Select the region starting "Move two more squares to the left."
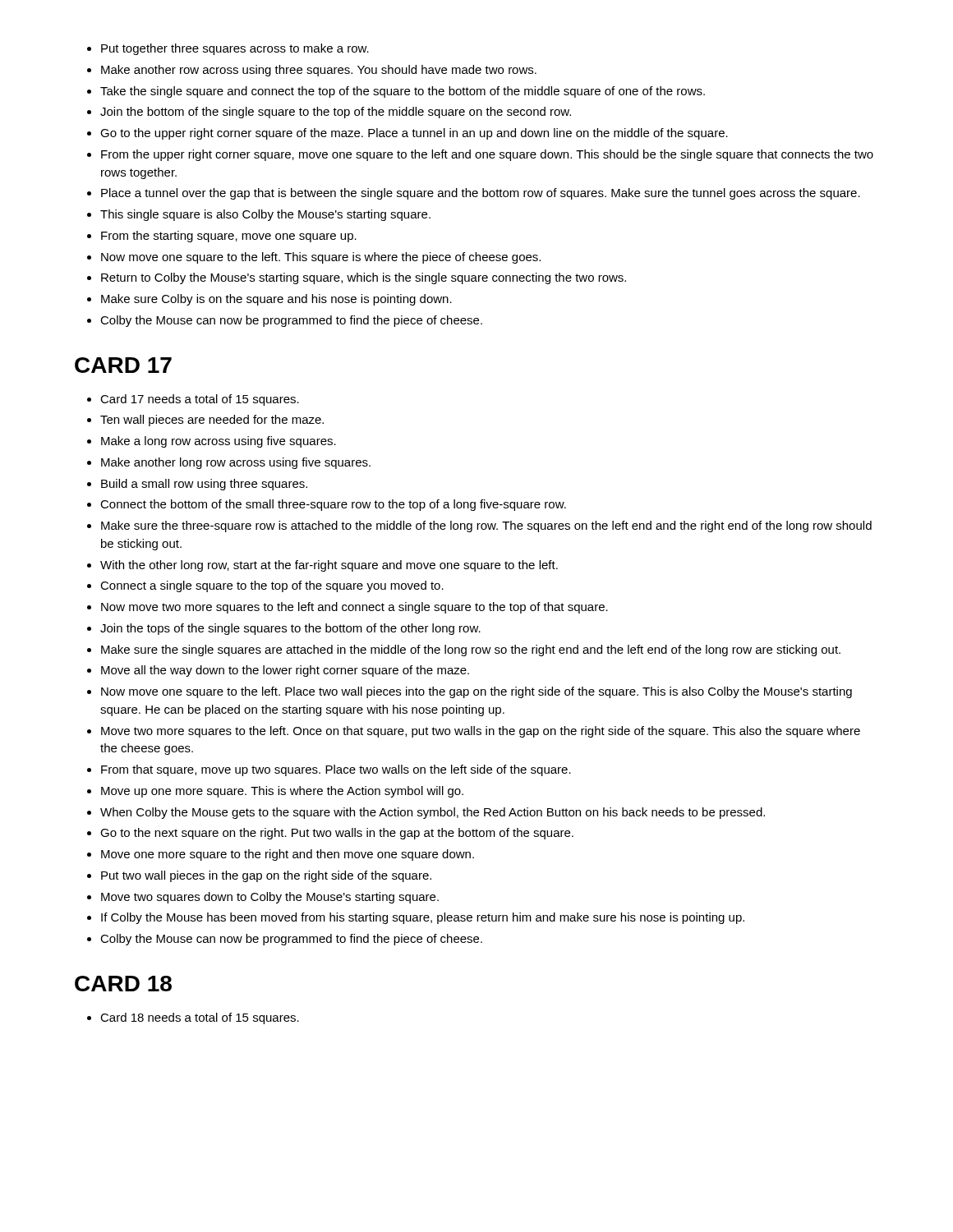Viewport: 953px width, 1232px height. click(490, 739)
